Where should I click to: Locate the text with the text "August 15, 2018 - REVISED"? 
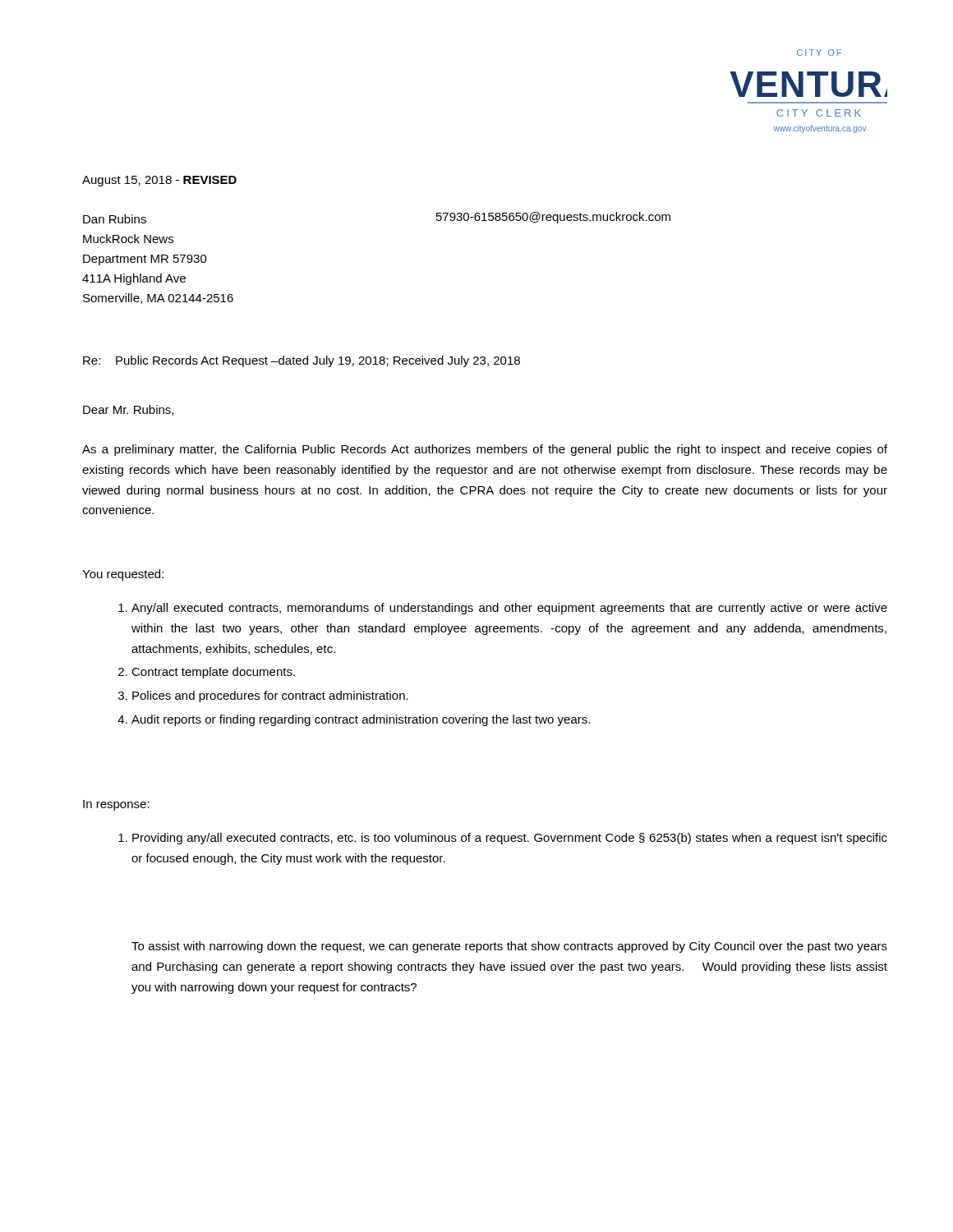click(x=160, y=179)
